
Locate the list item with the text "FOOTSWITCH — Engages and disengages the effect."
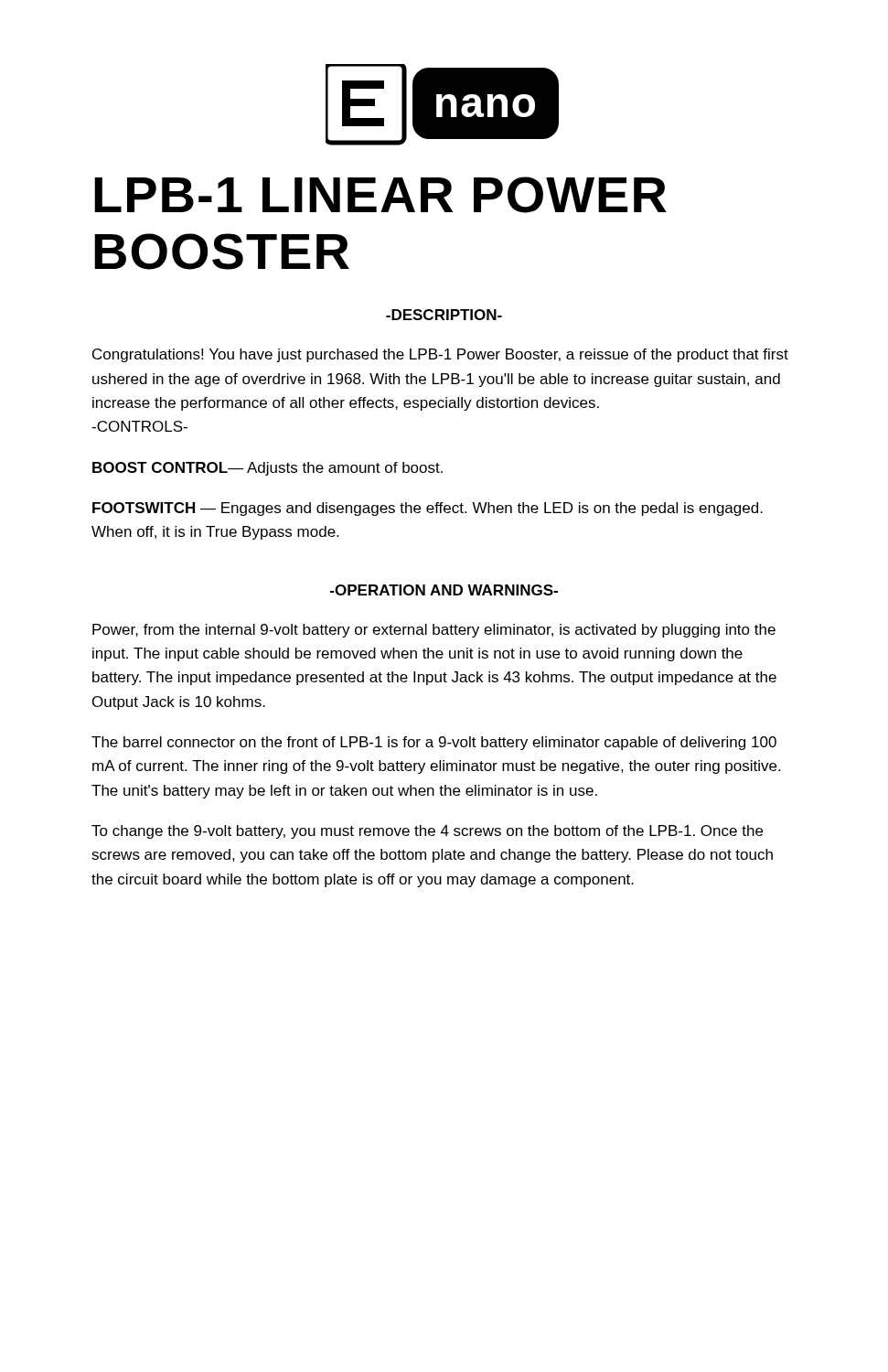[x=427, y=520]
